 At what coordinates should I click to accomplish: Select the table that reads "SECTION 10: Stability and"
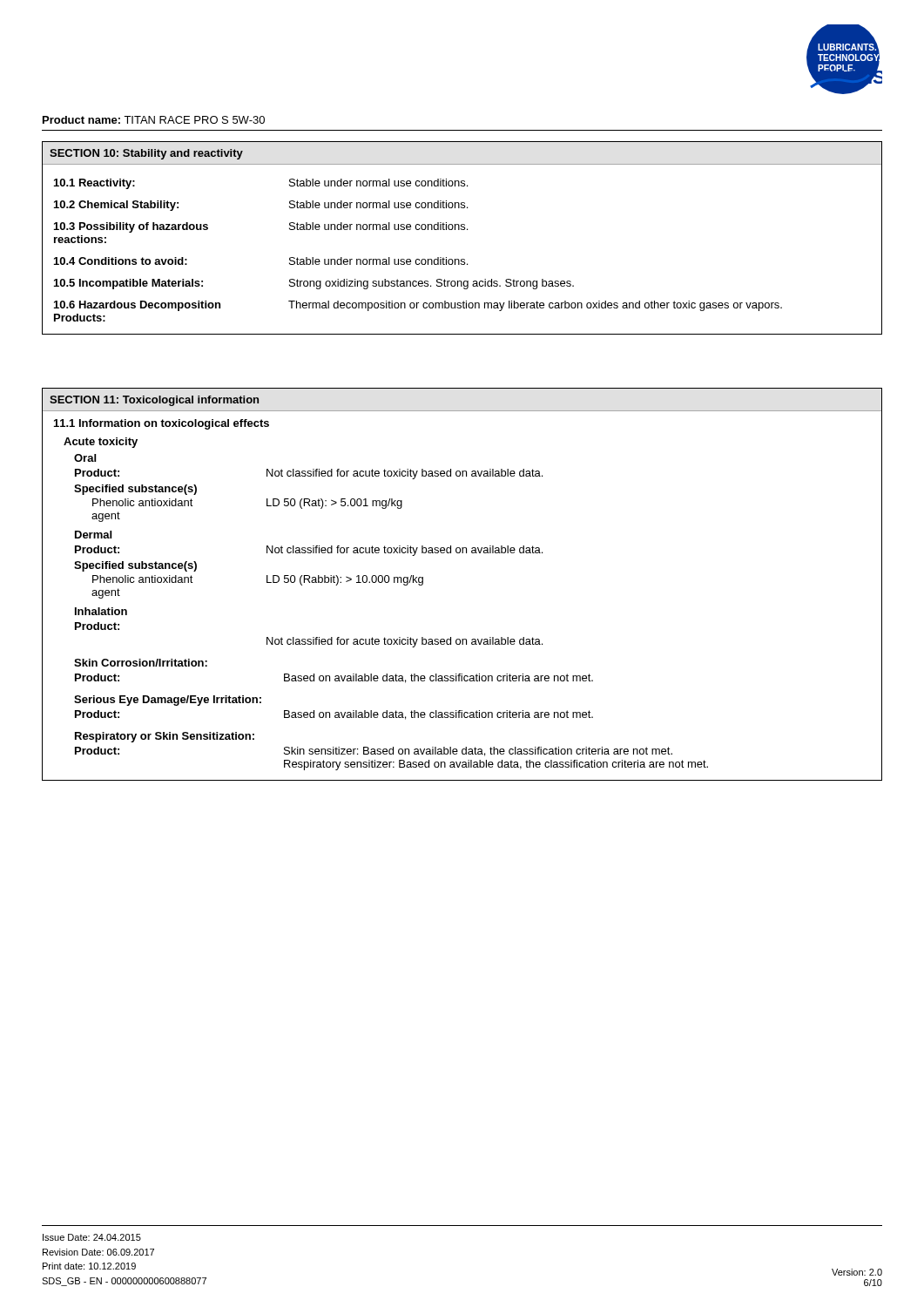pyautogui.click(x=462, y=238)
